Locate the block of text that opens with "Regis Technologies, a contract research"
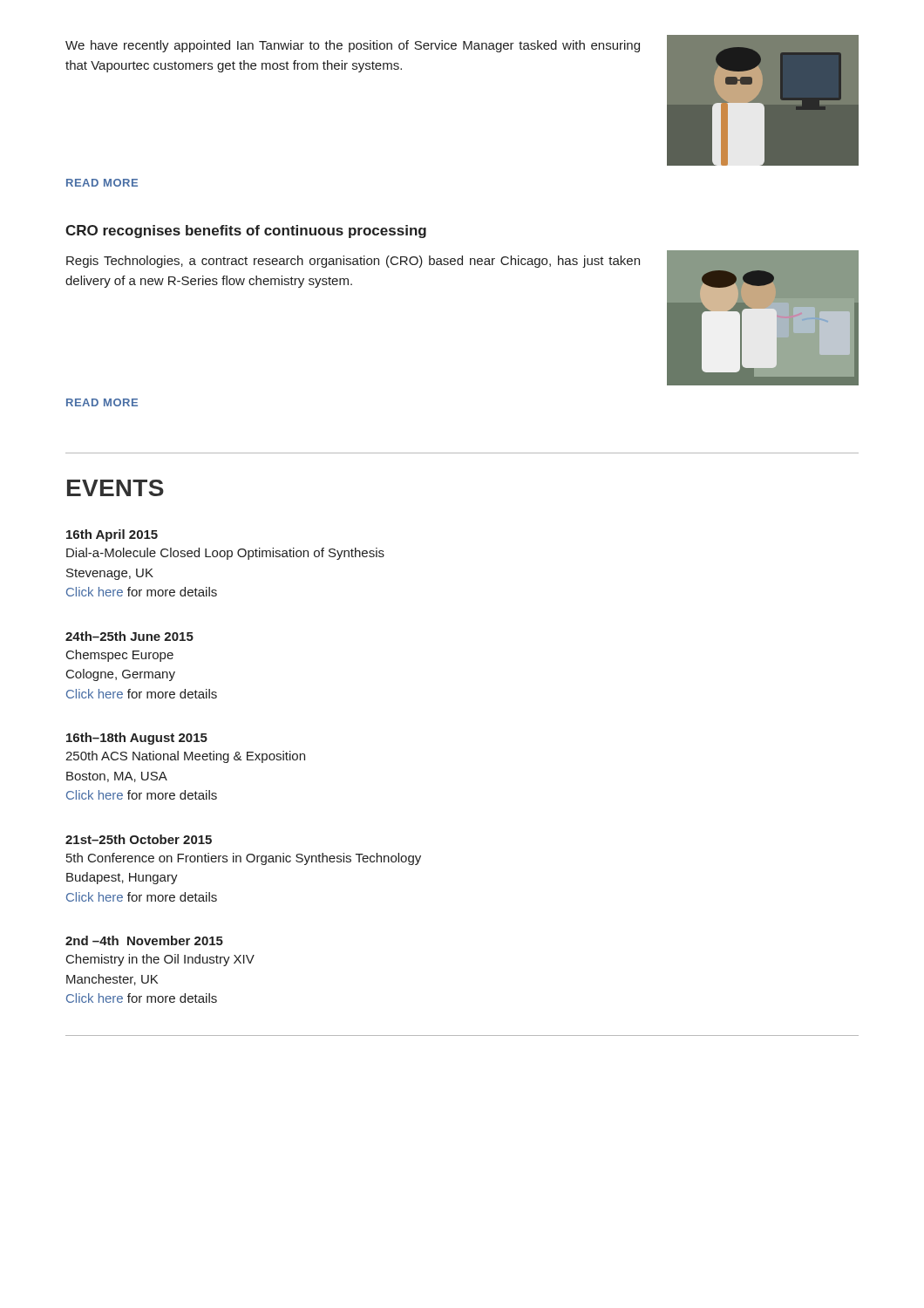 tap(353, 270)
